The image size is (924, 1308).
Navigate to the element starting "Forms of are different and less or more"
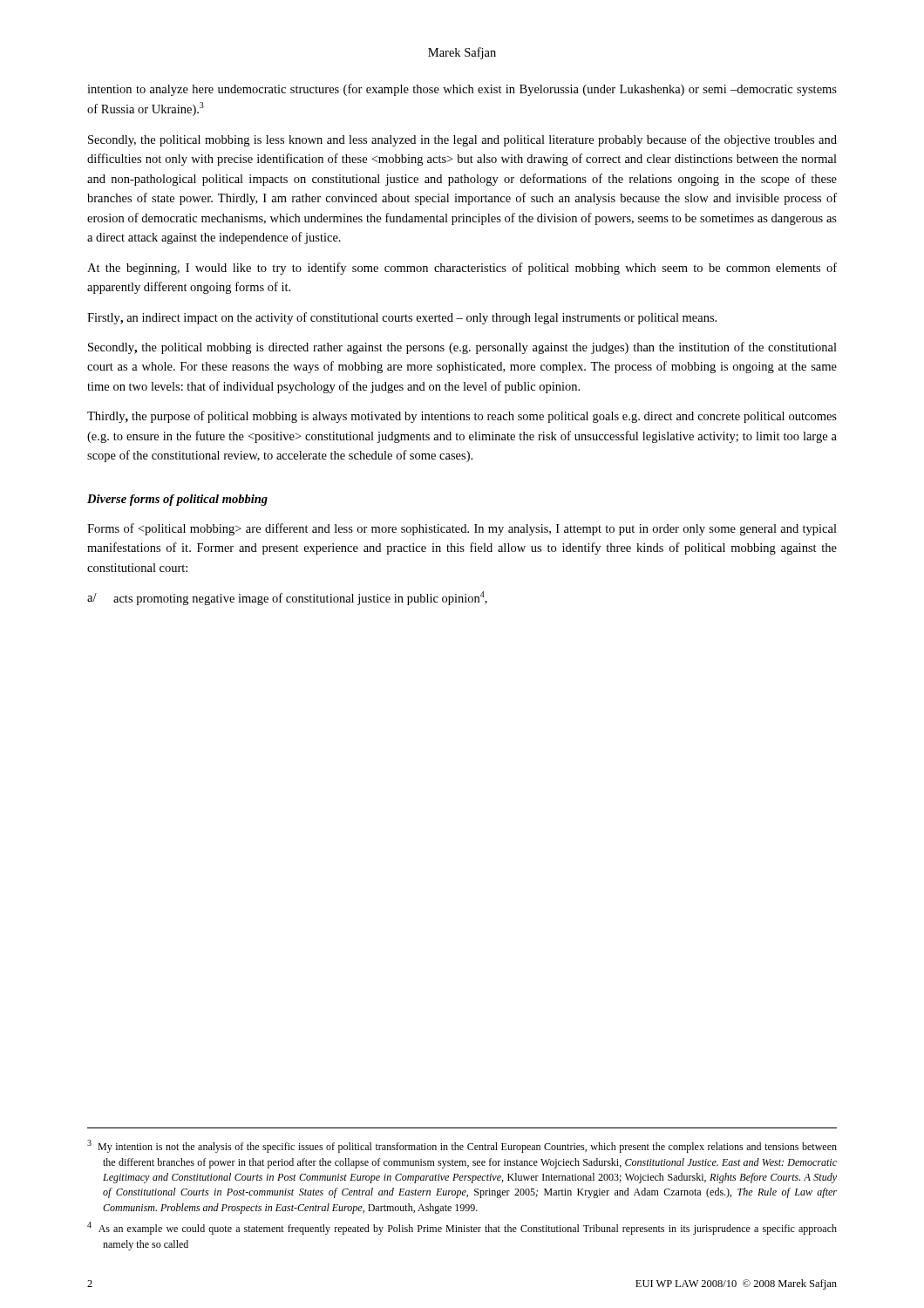coord(462,548)
